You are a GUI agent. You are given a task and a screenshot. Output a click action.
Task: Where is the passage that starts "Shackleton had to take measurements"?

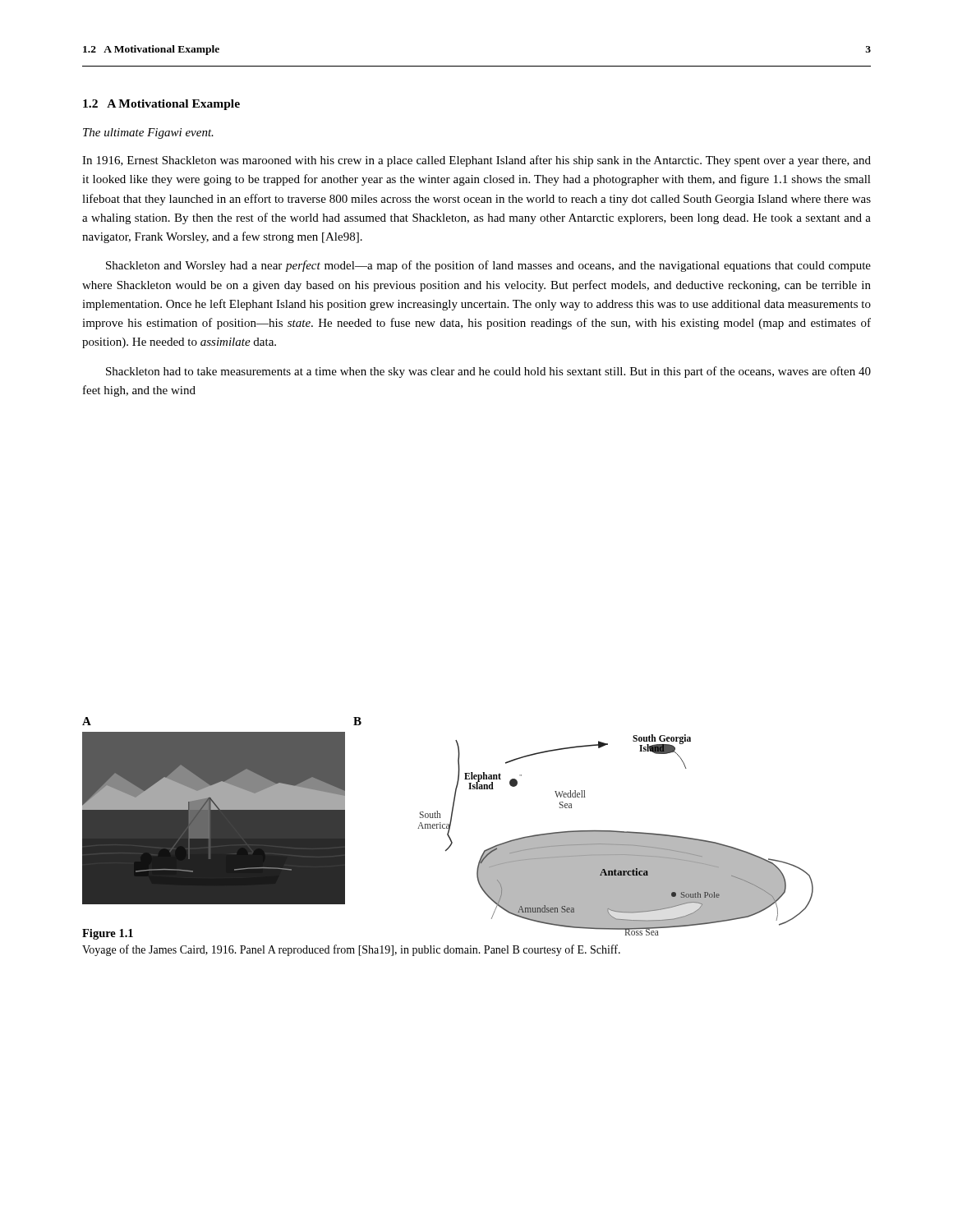476,380
